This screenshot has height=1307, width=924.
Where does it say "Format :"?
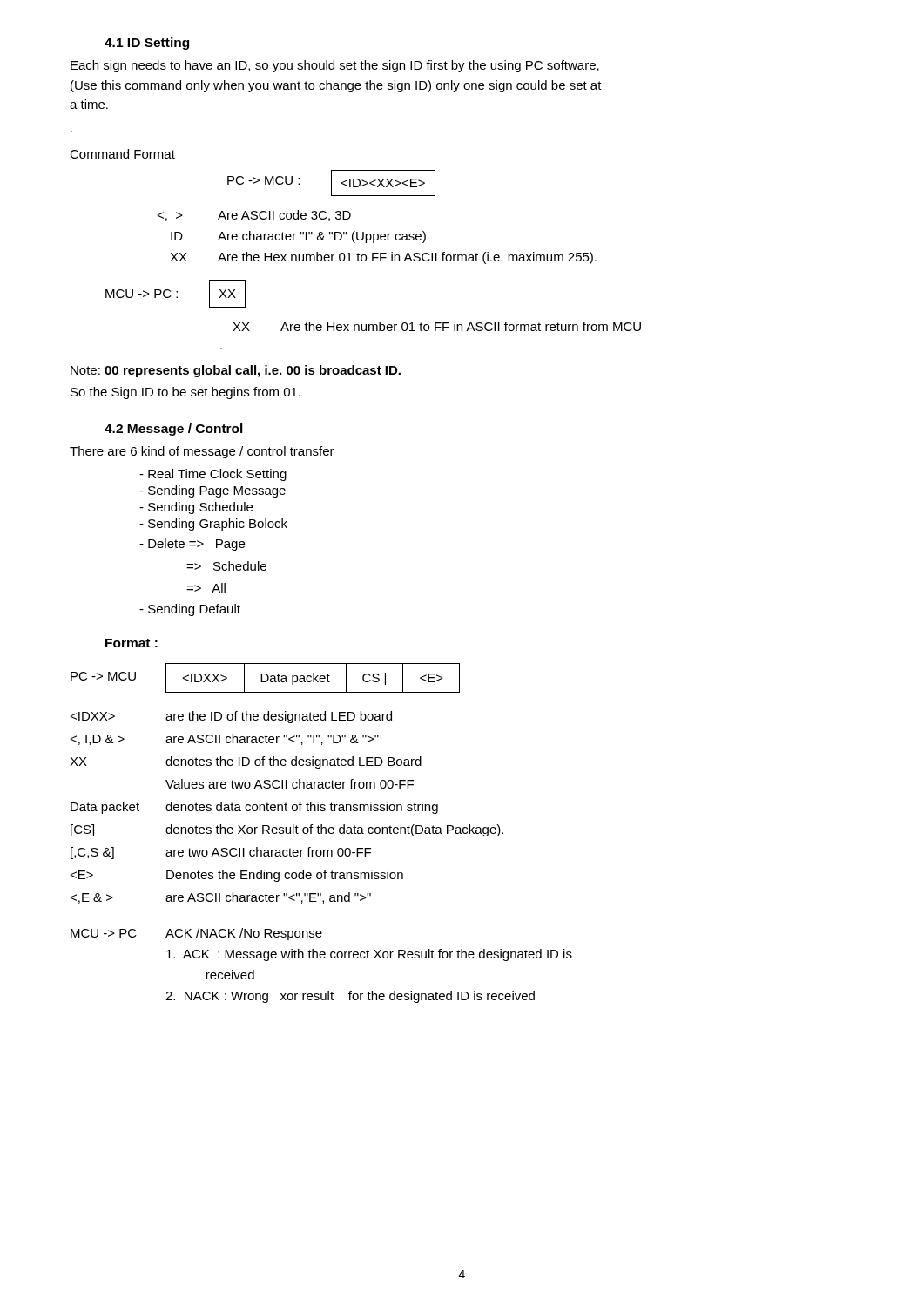(x=131, y=642)
